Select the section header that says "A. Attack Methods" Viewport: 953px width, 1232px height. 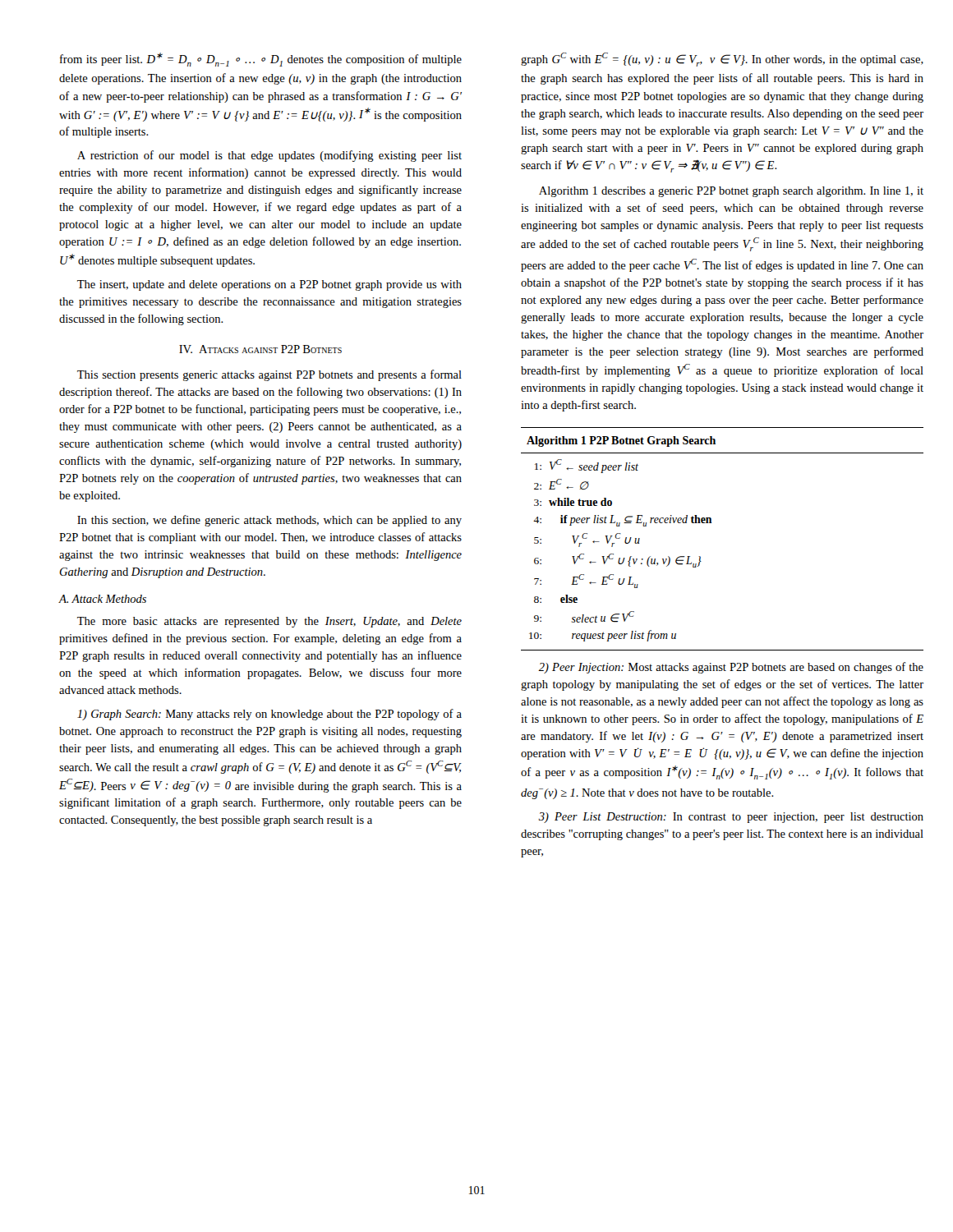(103, 599)
